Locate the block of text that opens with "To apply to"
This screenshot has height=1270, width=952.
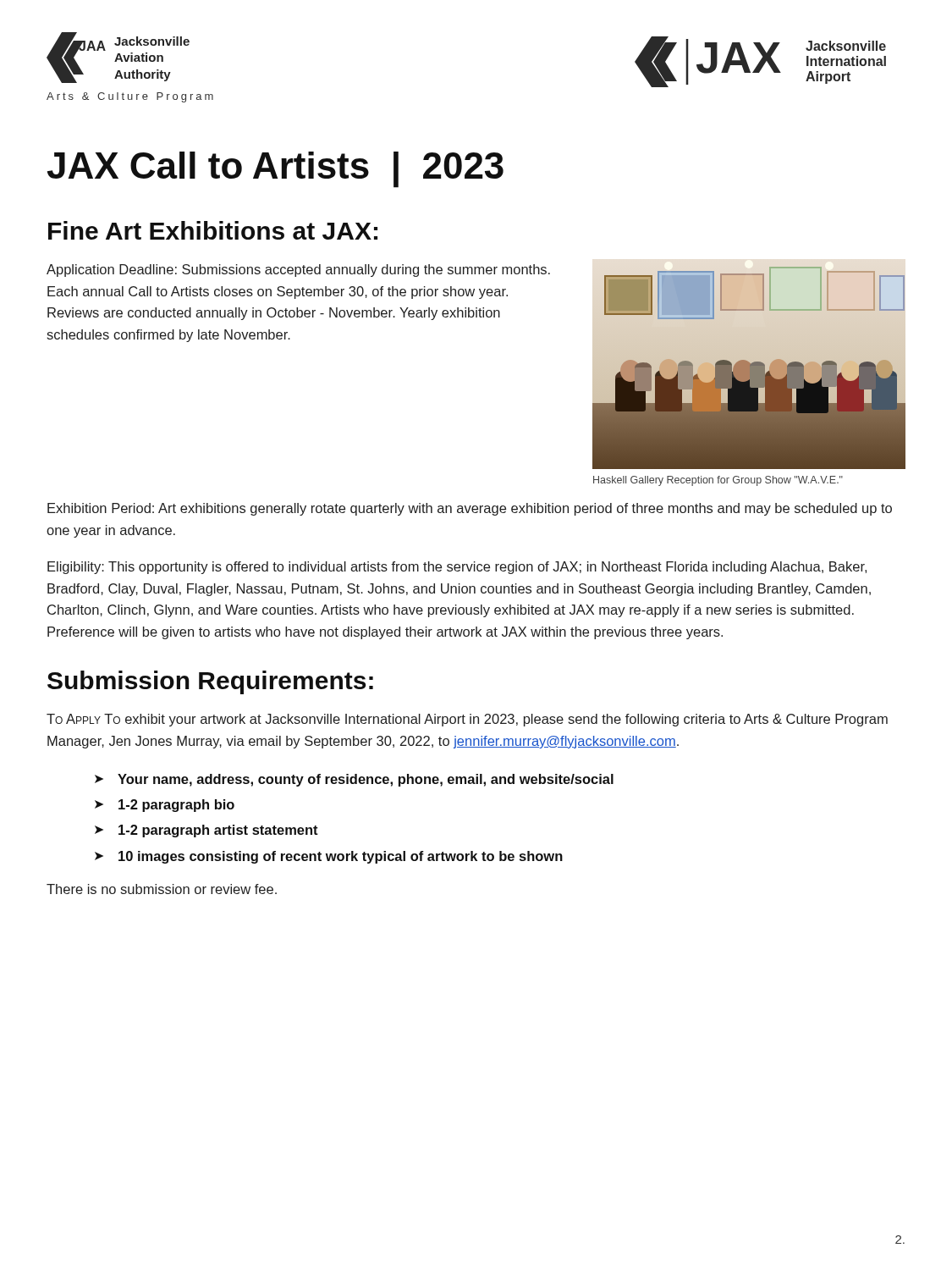[467, 730]
